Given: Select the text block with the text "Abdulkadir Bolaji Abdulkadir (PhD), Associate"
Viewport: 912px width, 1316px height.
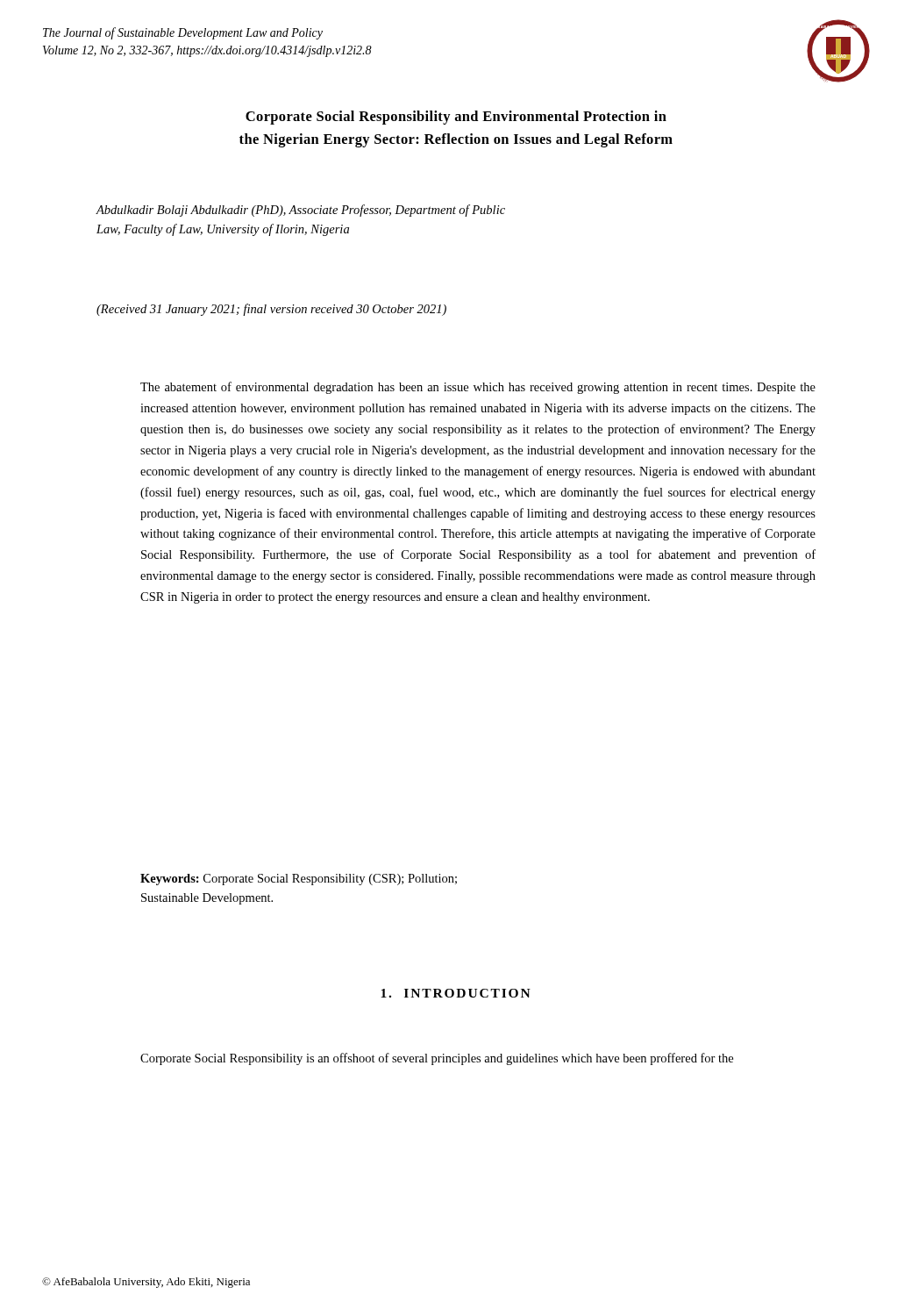Looking at the screenshot, I should pos(456,220).
